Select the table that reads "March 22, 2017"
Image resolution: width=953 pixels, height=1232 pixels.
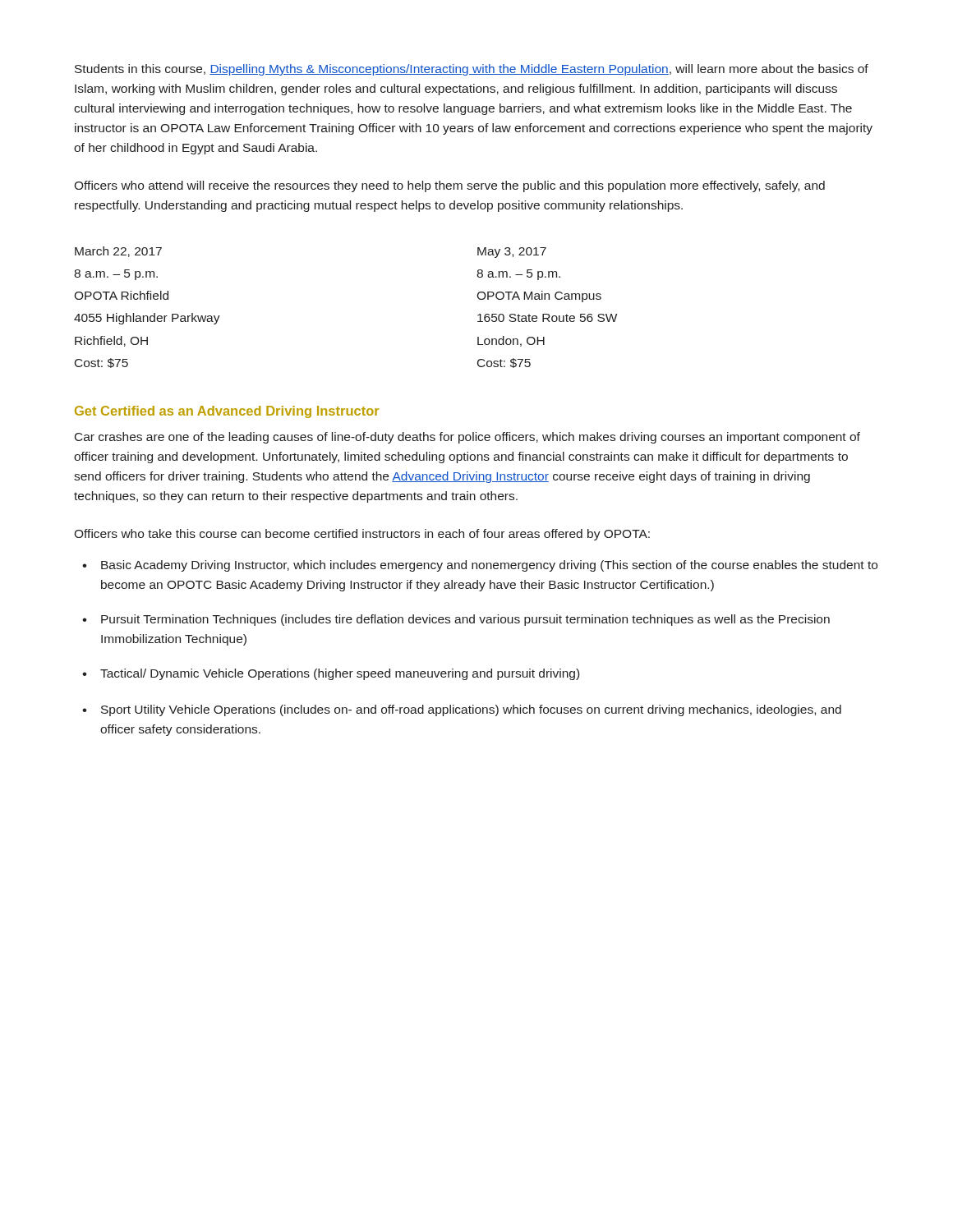pos(476,307)
